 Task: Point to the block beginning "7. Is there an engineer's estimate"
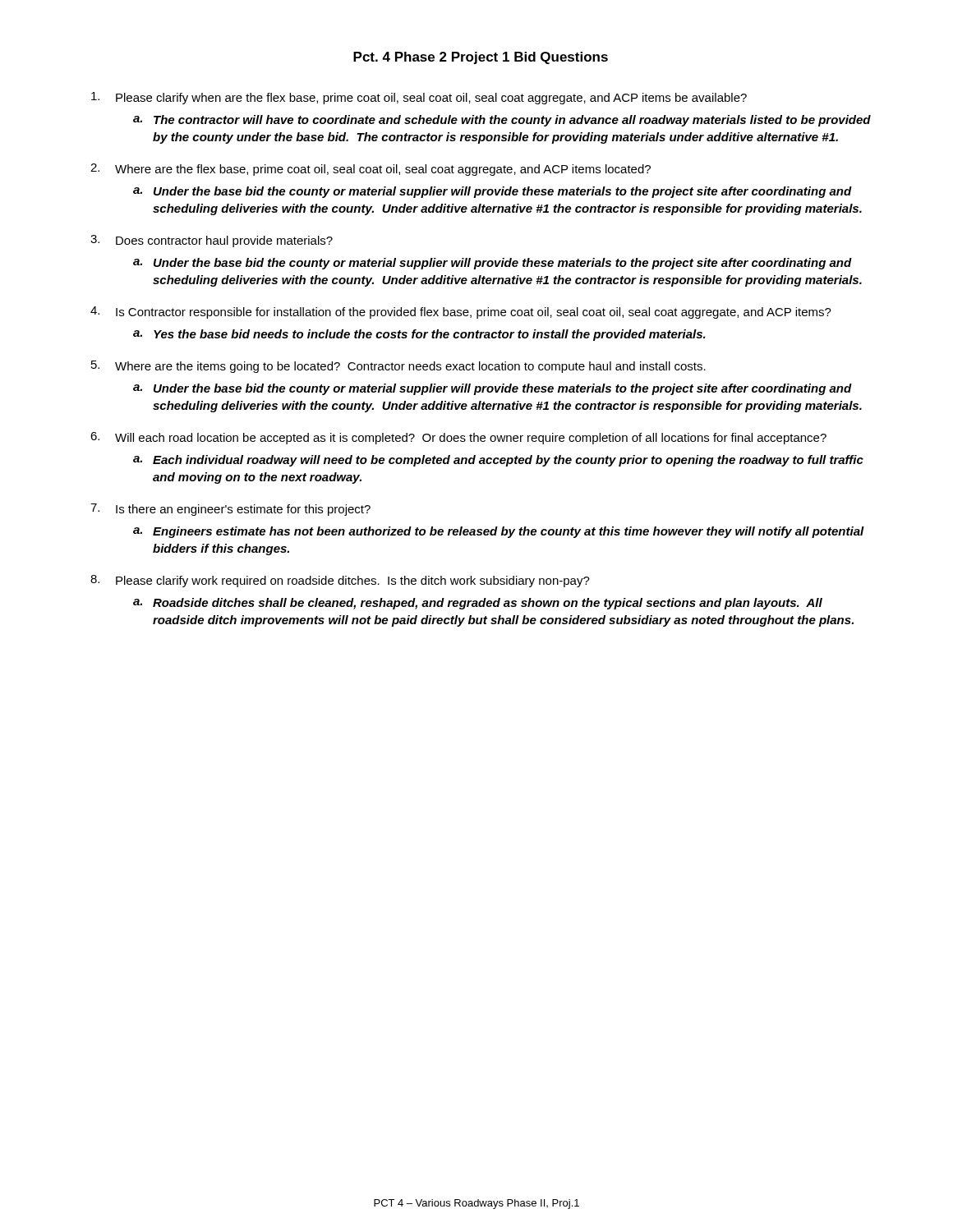(481, 529)
